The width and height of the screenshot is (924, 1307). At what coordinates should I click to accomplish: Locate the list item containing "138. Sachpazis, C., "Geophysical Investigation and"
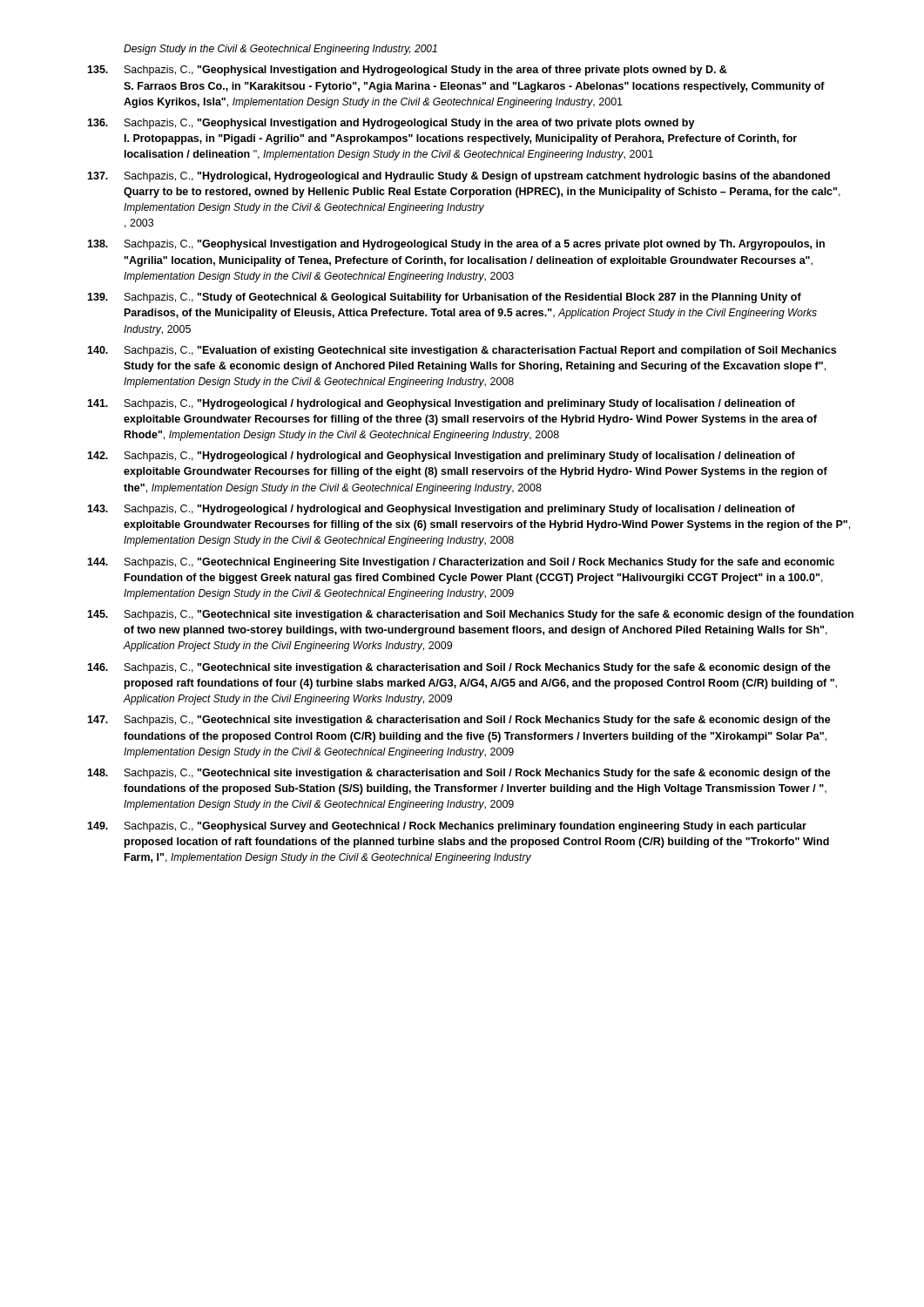pos(471,260)
